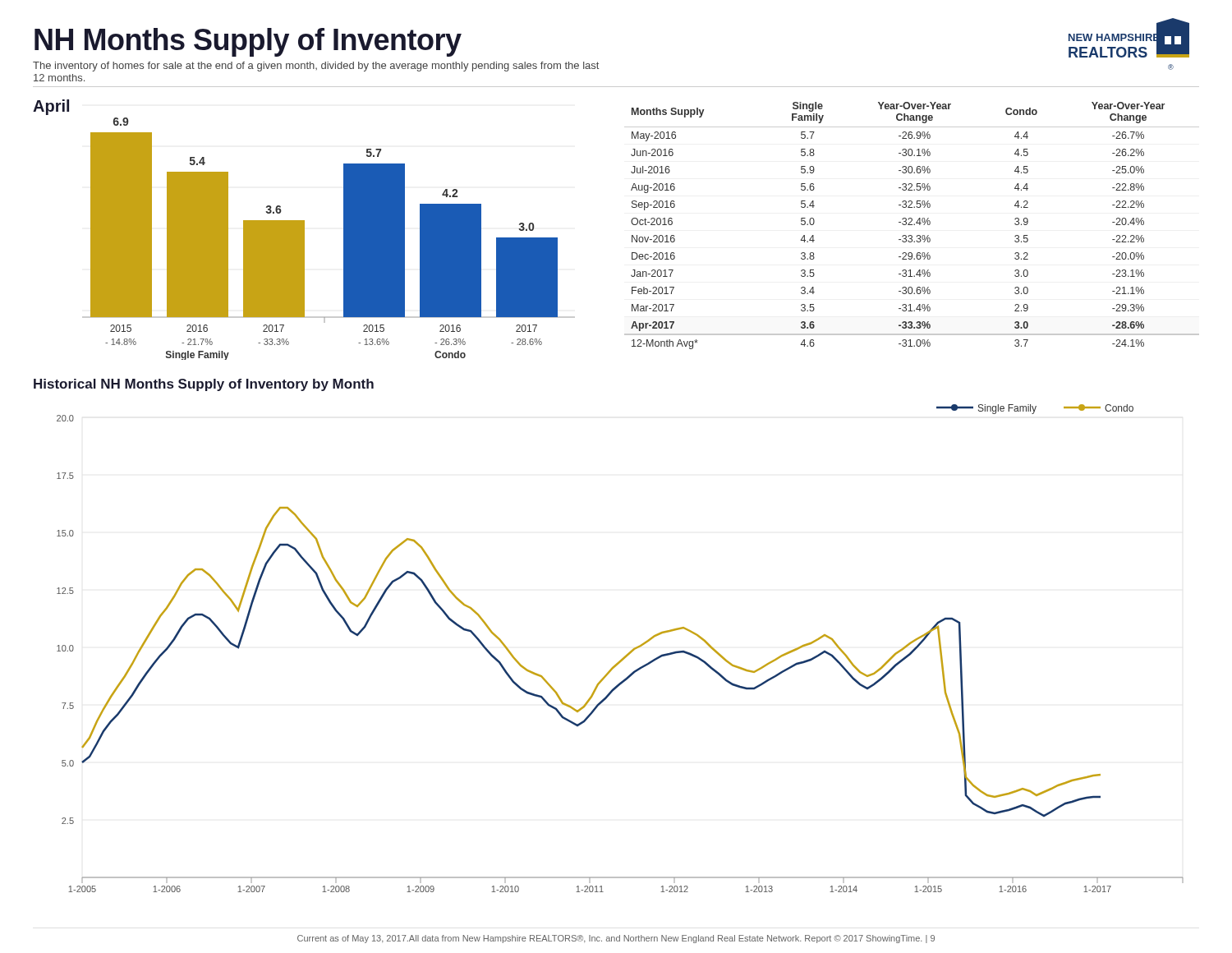Viewport: 1232px width, 953px height.
Task: Locate a footnote
Action: point(870,458)
